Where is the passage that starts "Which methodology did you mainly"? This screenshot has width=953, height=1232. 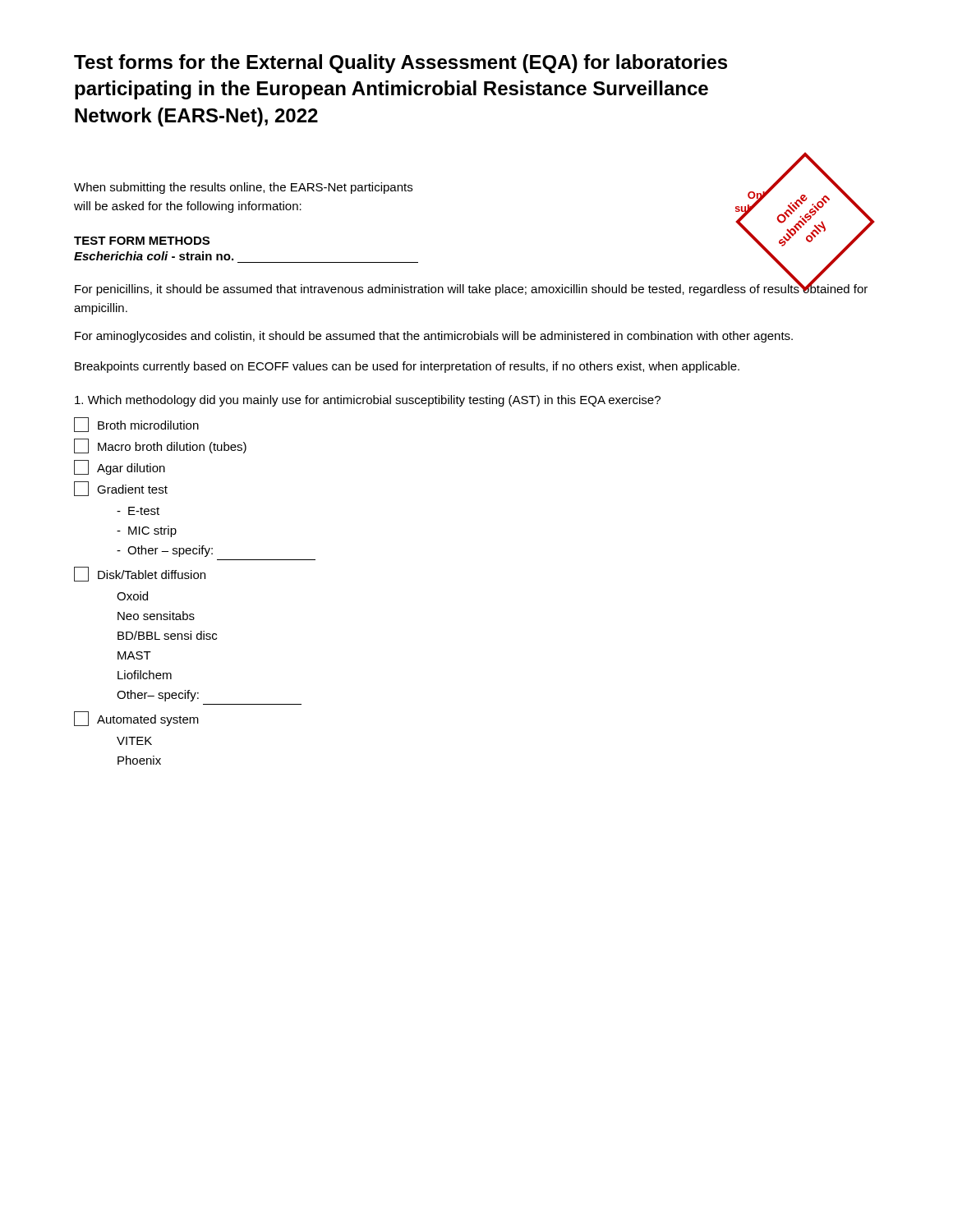pos(367,400)
